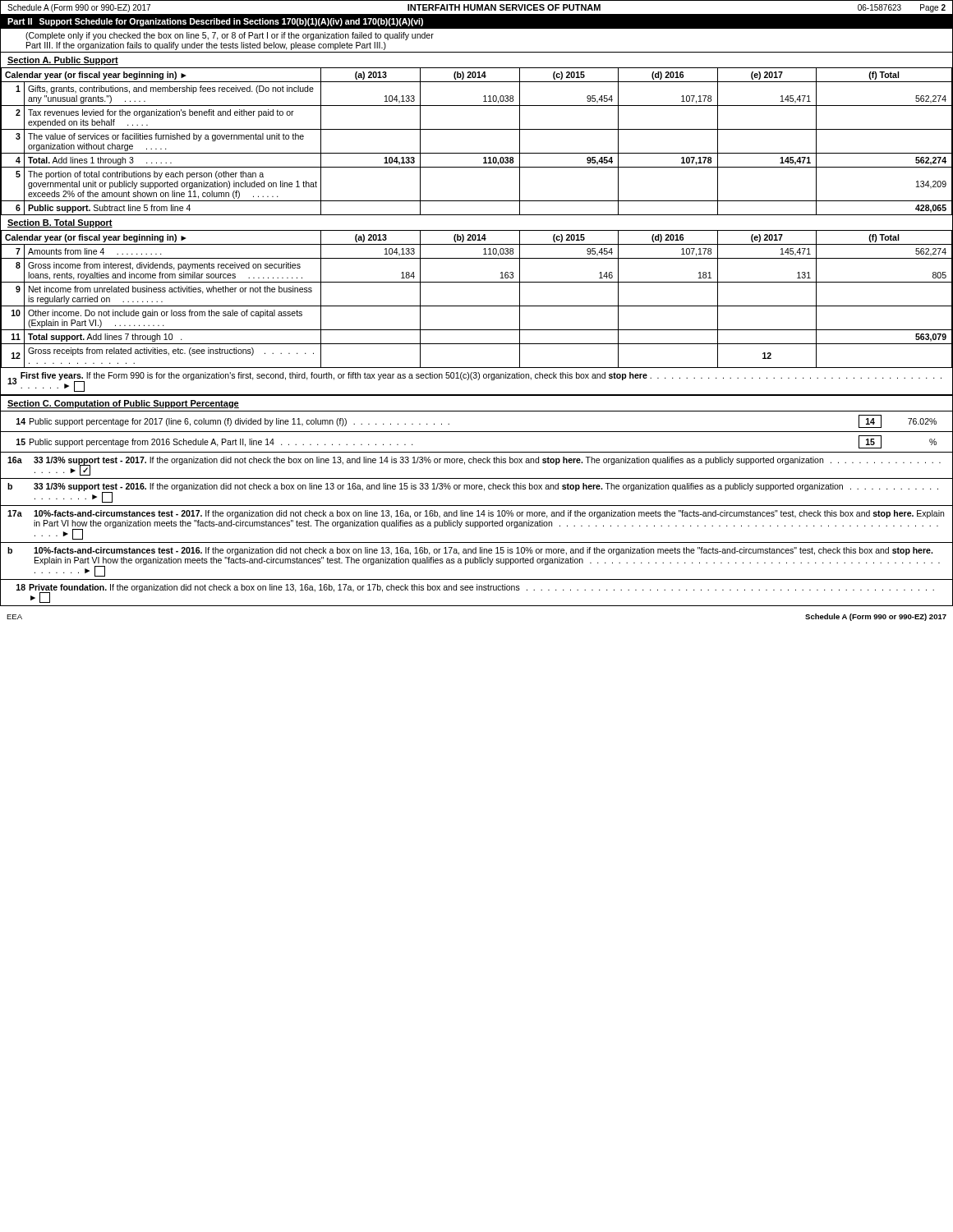This screenshot has height=1232, width=953.
Task: Locate the section header that reads "Section A. Public Support"
Action: click(63, 60)
